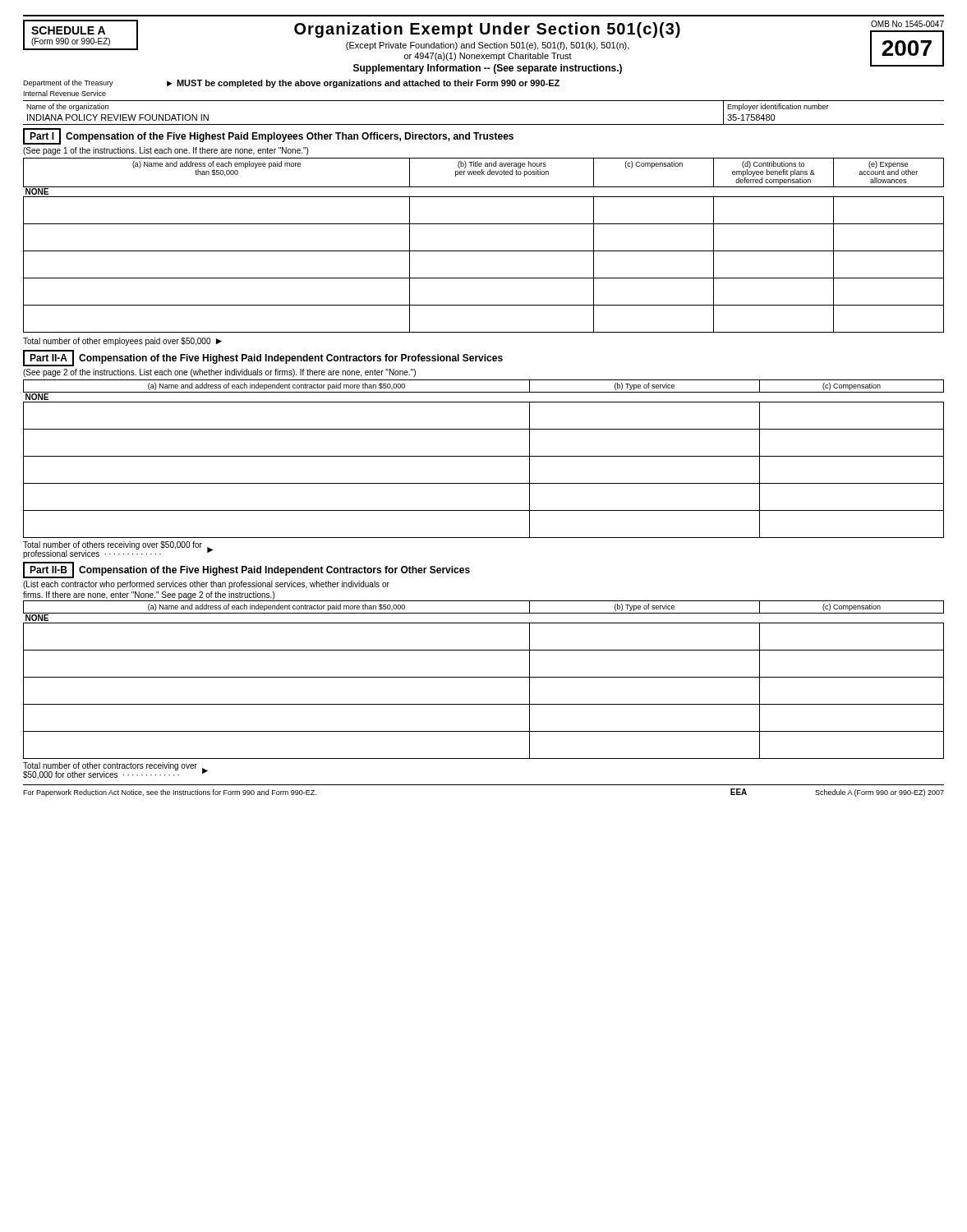
Task: Point to the passage starting "(See page 2"
Action: coord(220,373)
